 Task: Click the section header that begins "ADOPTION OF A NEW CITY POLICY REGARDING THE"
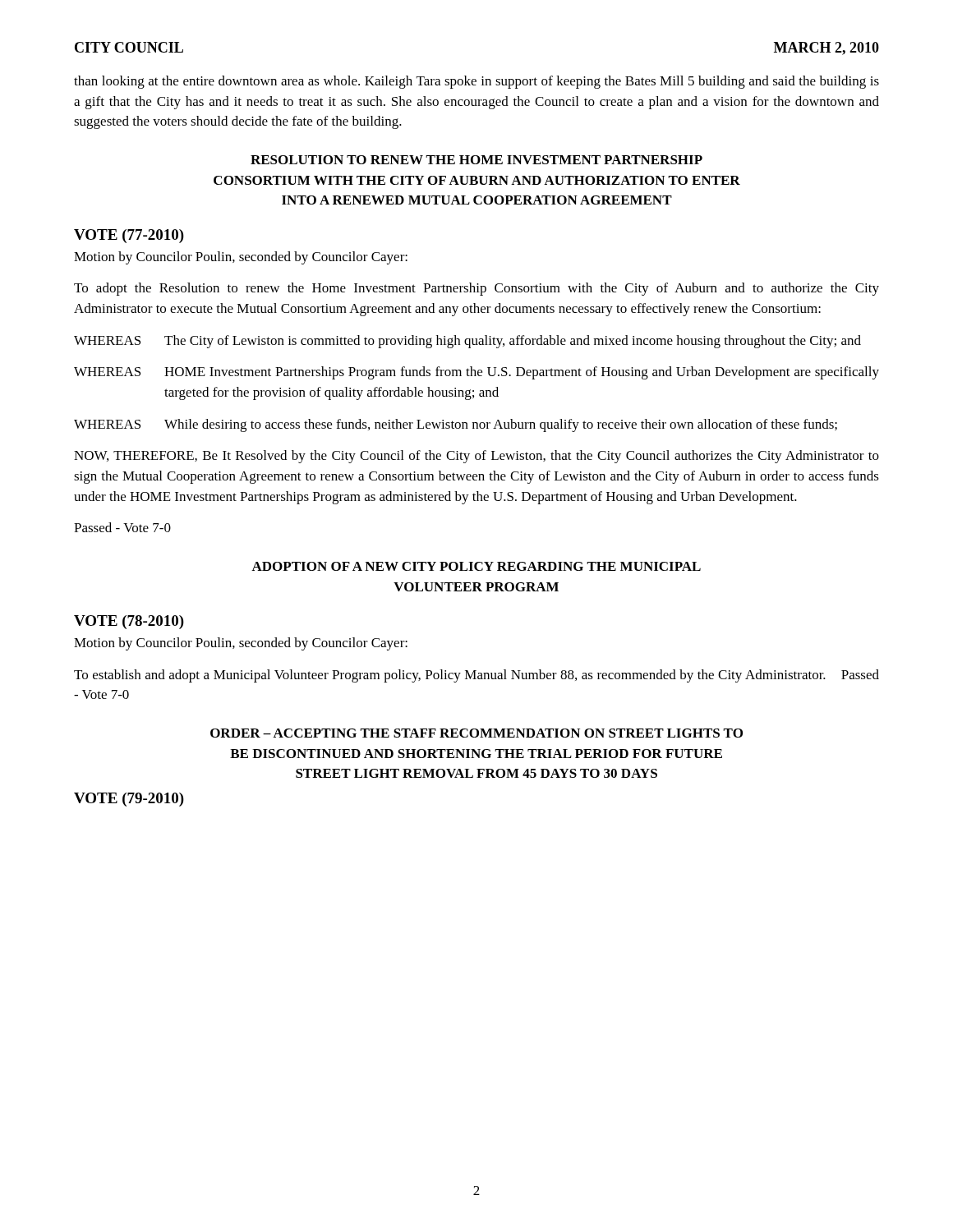click(x=476, y=576)
